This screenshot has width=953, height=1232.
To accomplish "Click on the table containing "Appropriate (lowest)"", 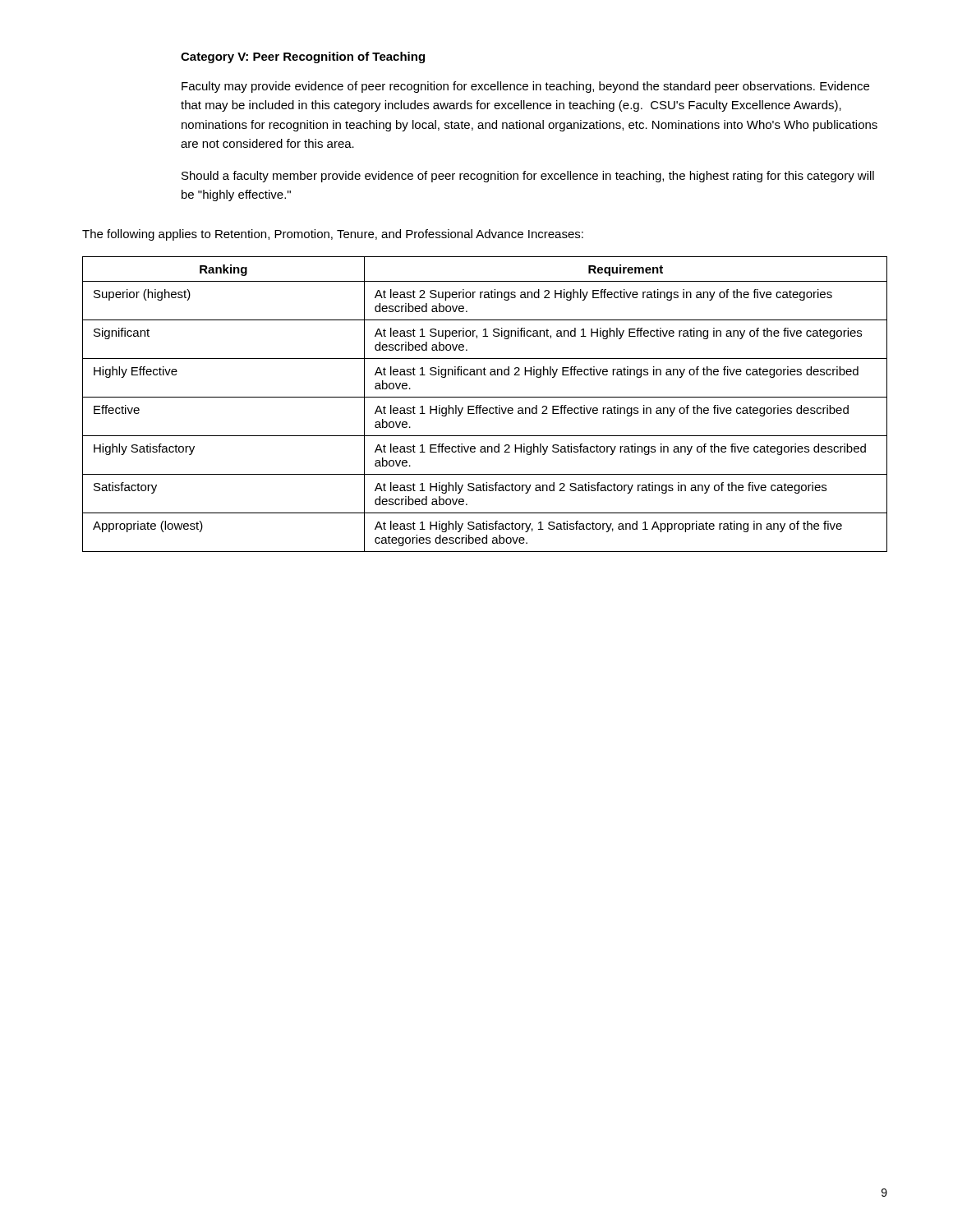I will click(485, 404).
